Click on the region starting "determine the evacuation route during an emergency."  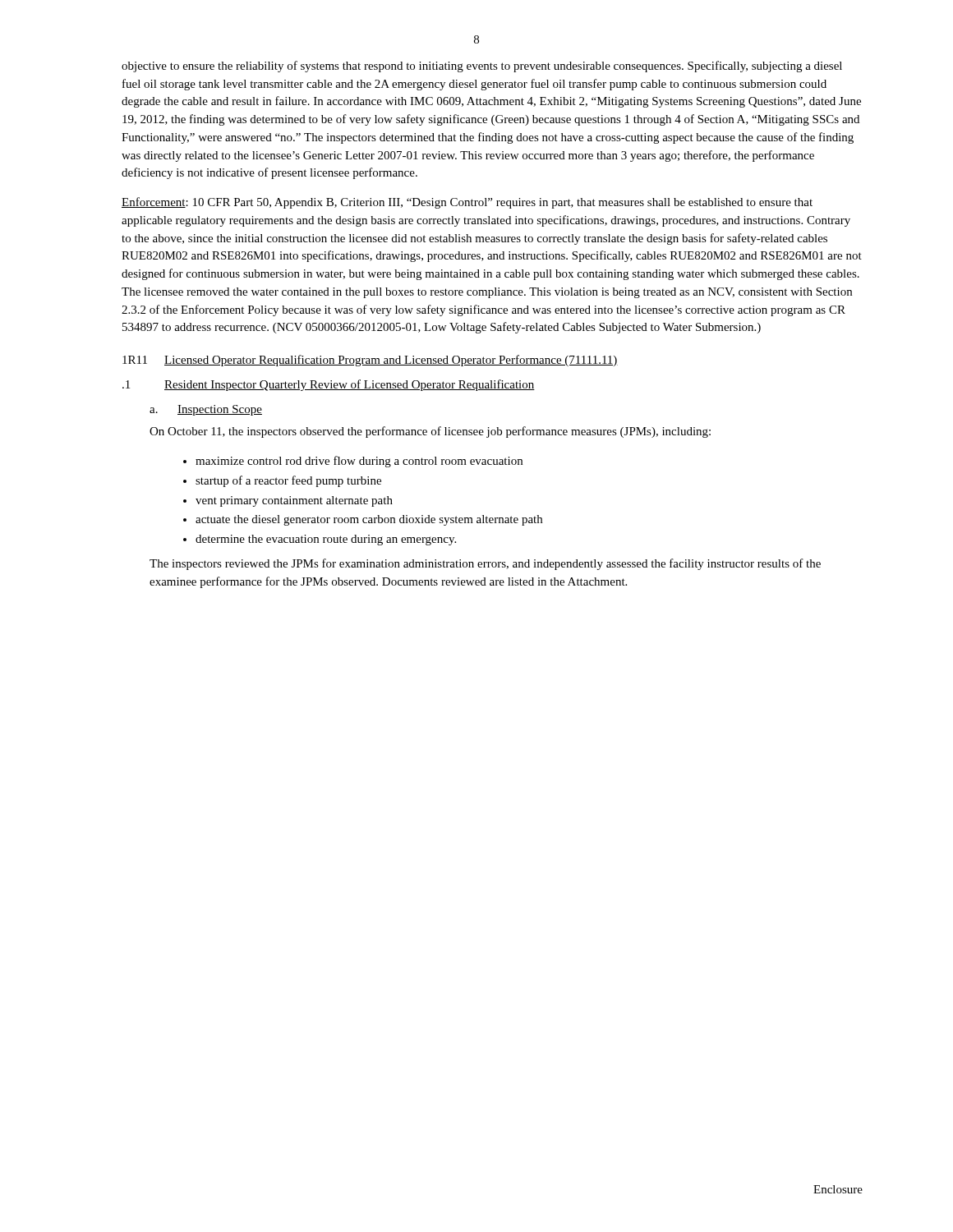click(x=326, y=539)
